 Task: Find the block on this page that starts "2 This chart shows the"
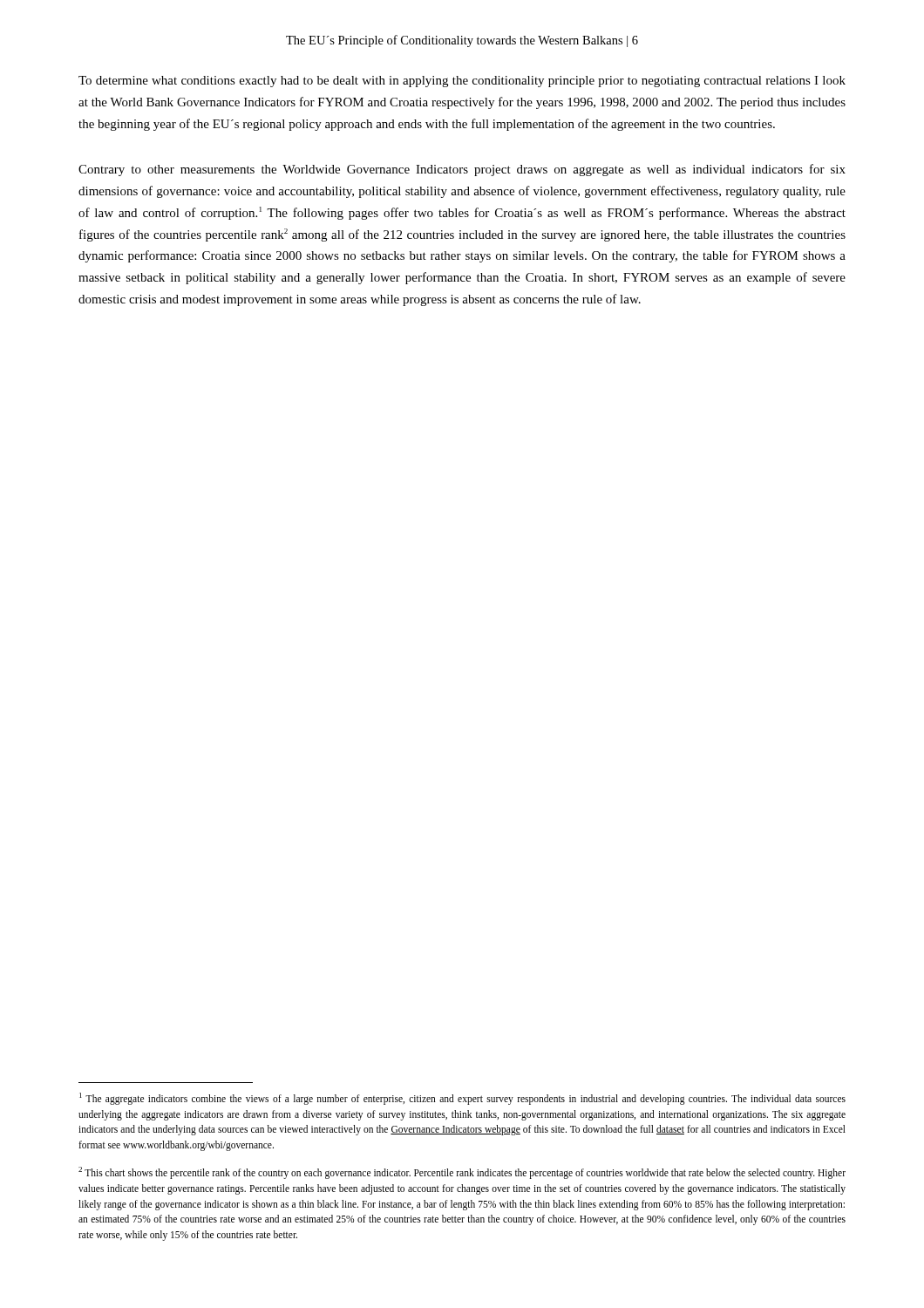click(462, 1203)
